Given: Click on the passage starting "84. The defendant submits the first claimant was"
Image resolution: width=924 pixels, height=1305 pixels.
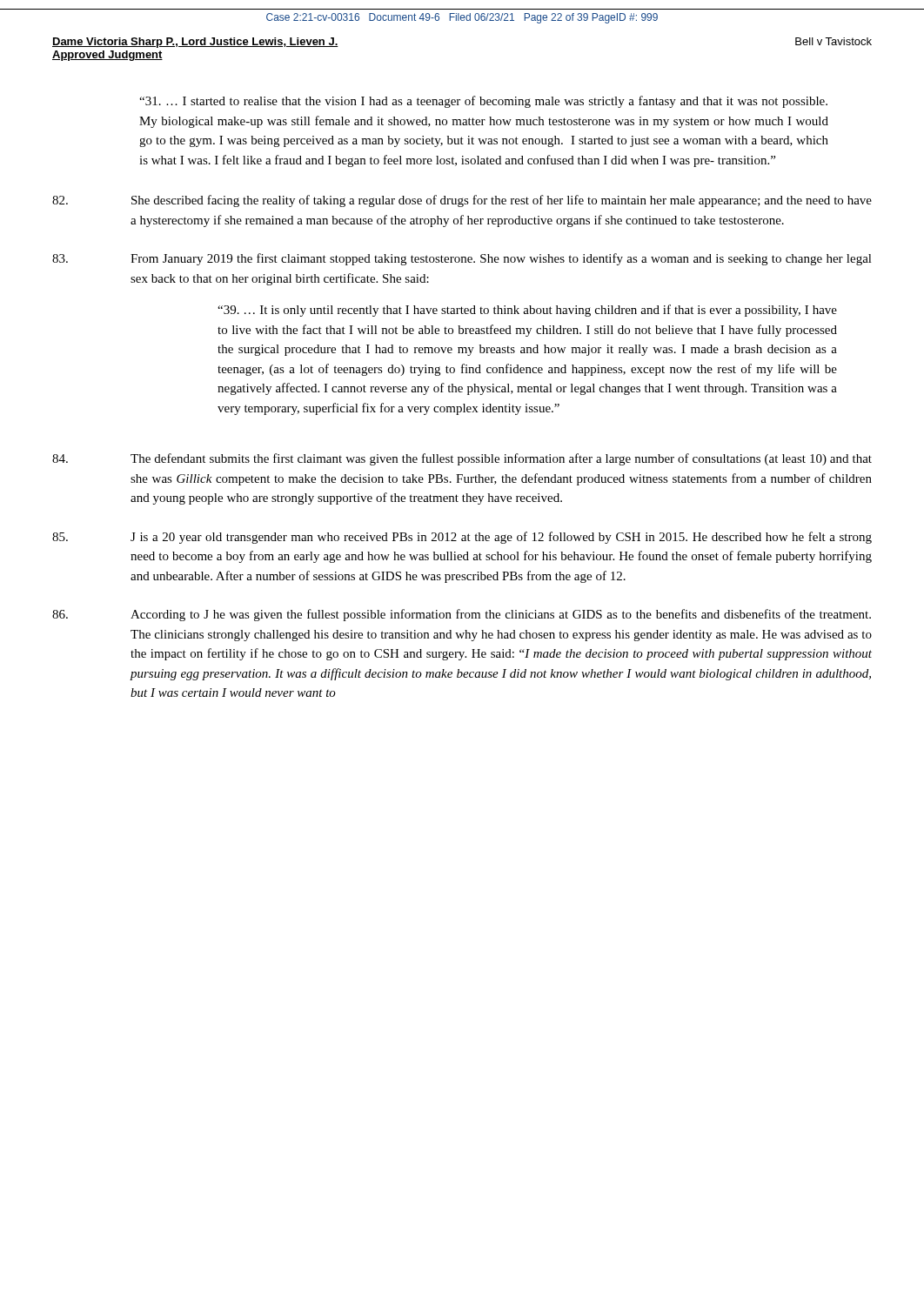Looking at the screenshot, I should (462, 478).
